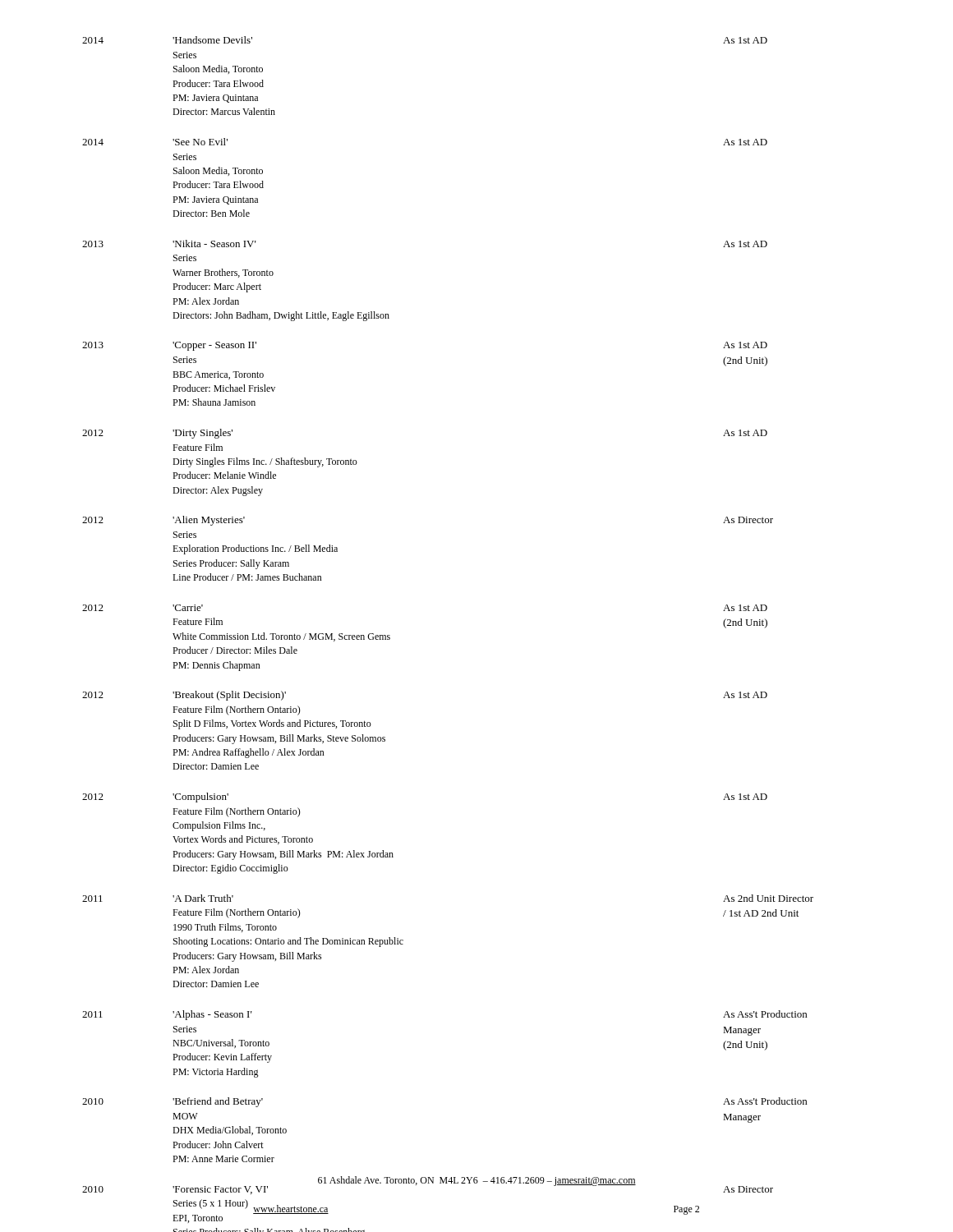Click on the list item that says "2013 'Copper - Season II'"

[x=89, y=346]
